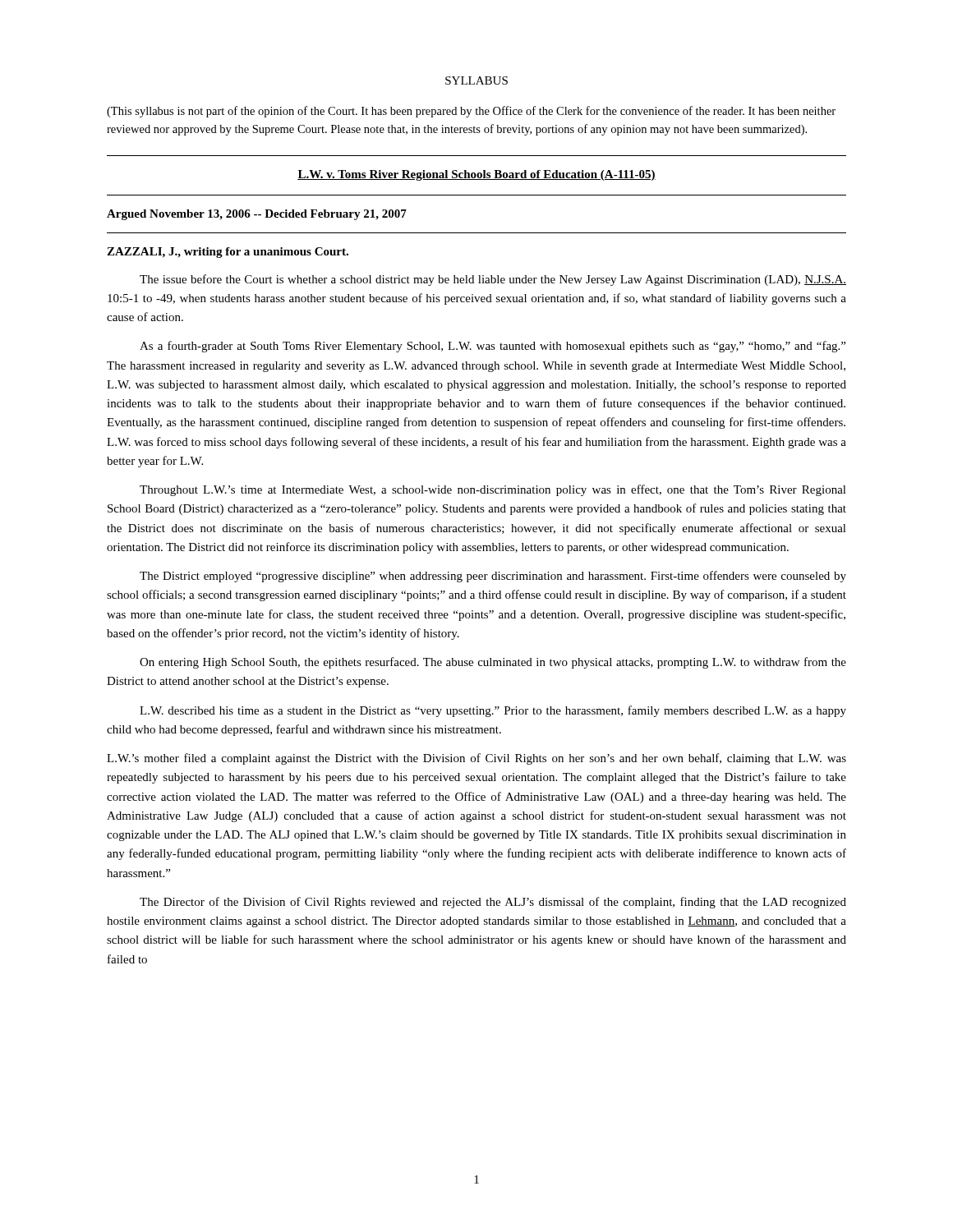This screenshot has width=953, height=1232.
Task: Locate the text block that reads "(This syllabus is not part of"
Action: pyautogui.click(x=471, y=120)
